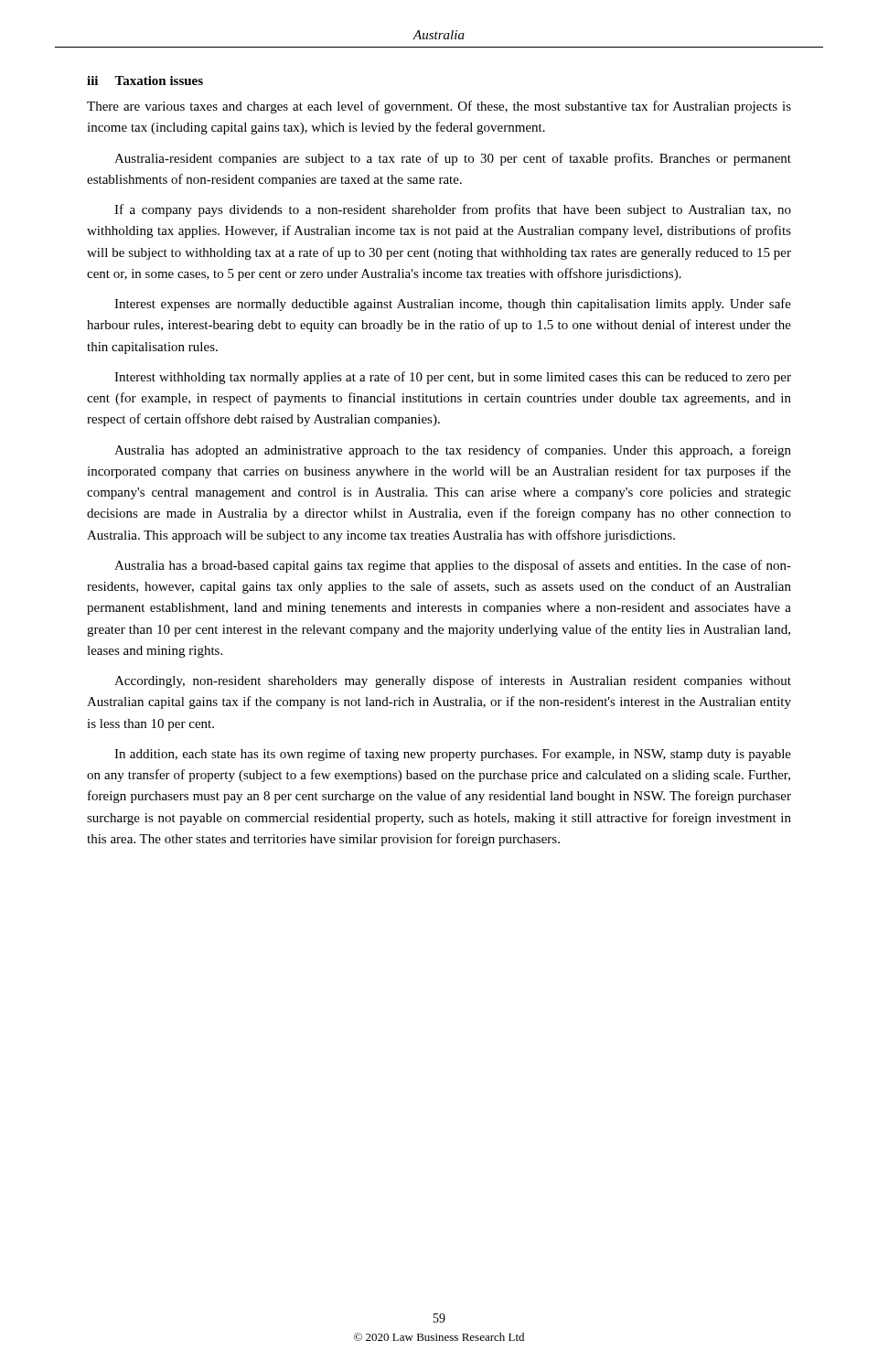This screenshot has height=1372, width=878.
Task: Find the block starting "Australia-resident companies are subject to a tax"
Action: pyautogui.click(x=439, y=169)
